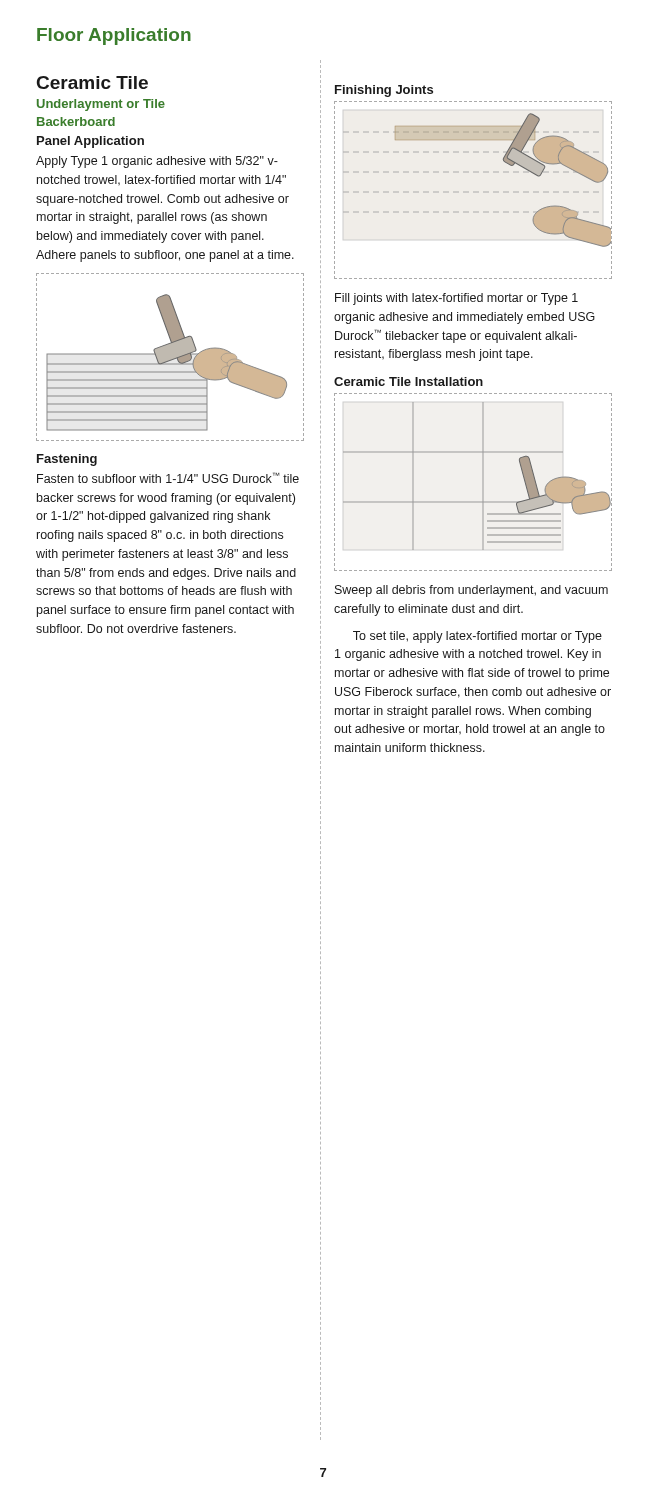Viewport: 646px width, 1500px height.
Task: Locate the text "Finishing Joints"
Action: click(x=384, y=90)
